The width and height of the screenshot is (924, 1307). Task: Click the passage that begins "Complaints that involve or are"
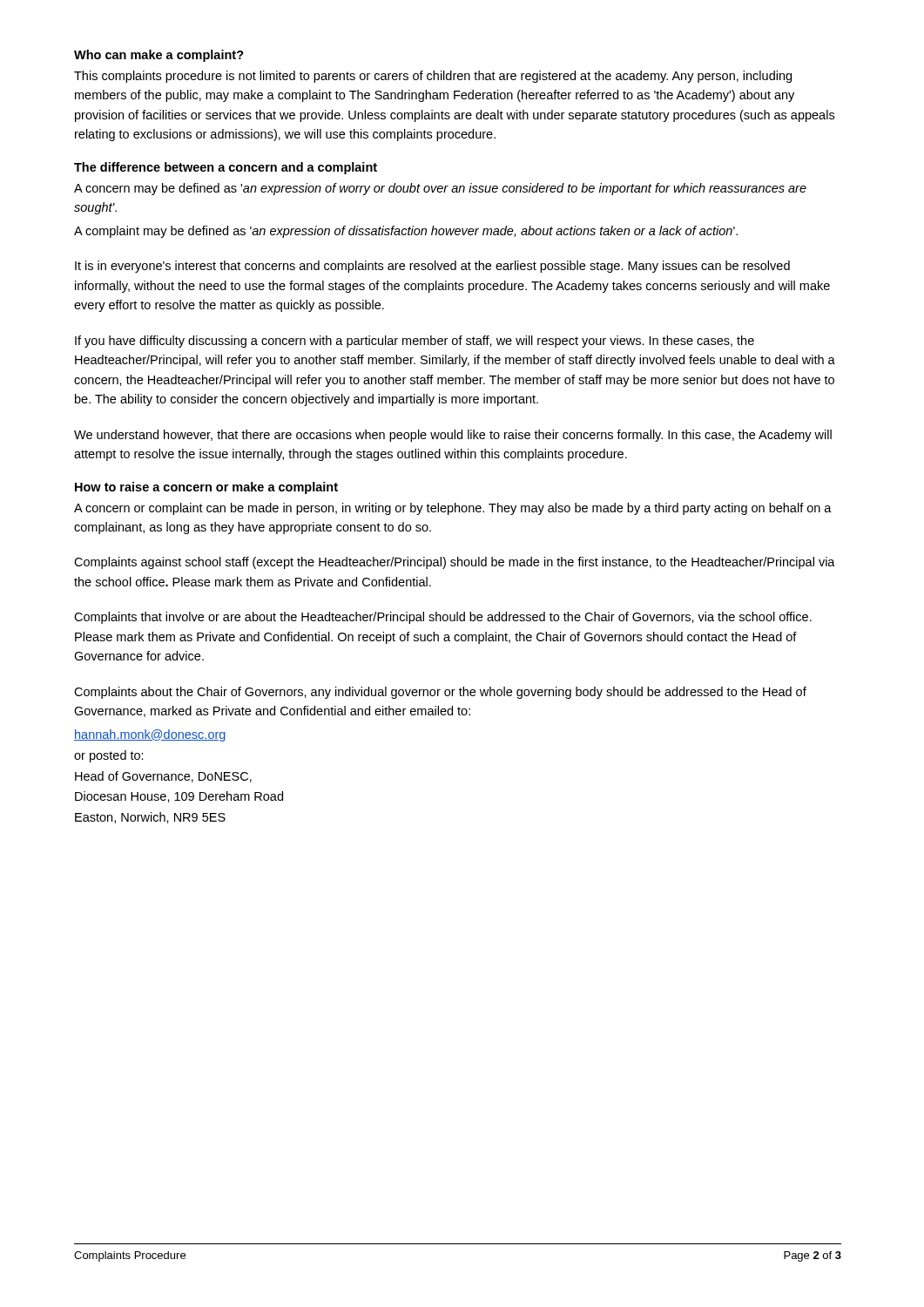point(443,637)
